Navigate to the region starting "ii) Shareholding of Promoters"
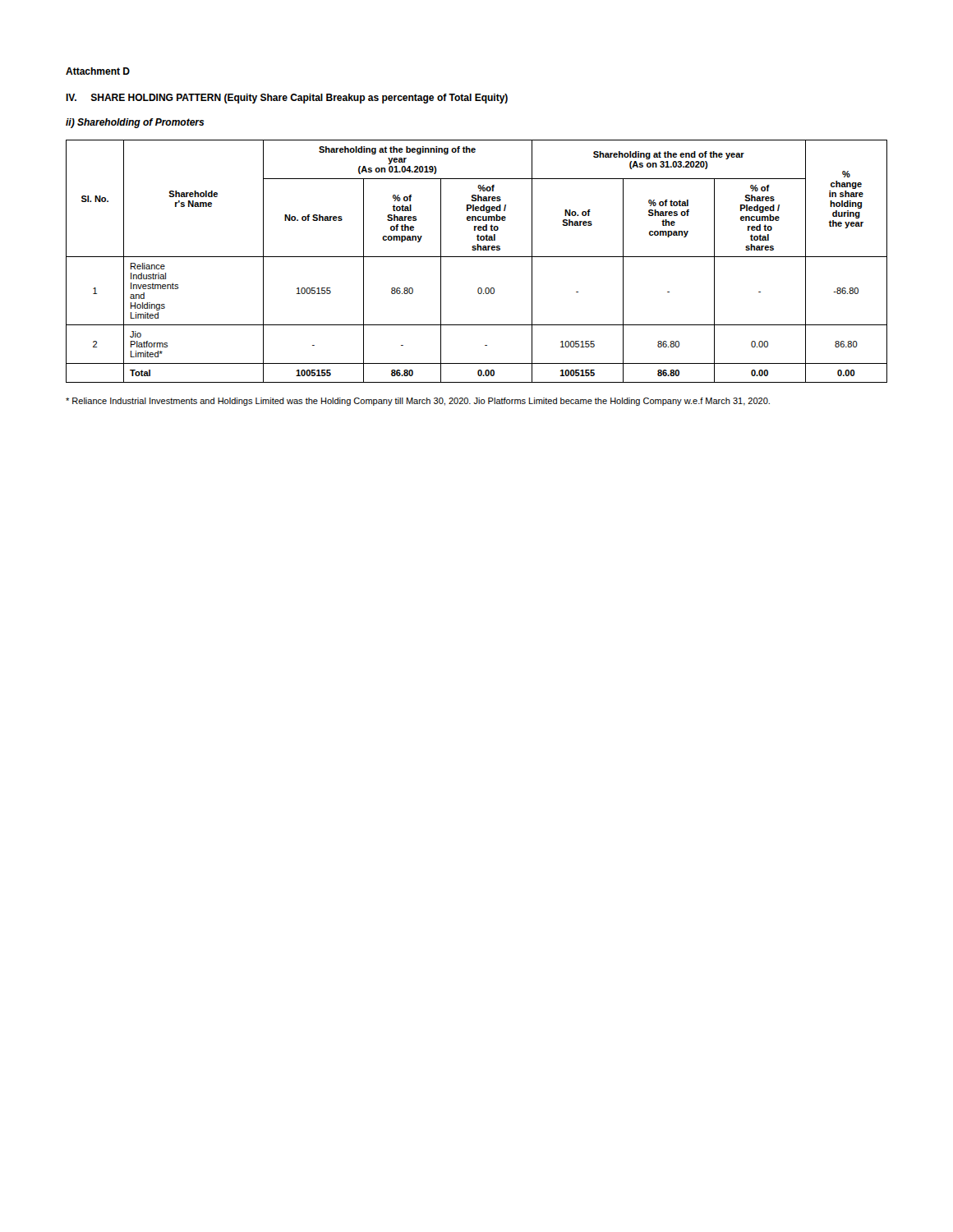The image size is (953, 1232). pos(135,122)
